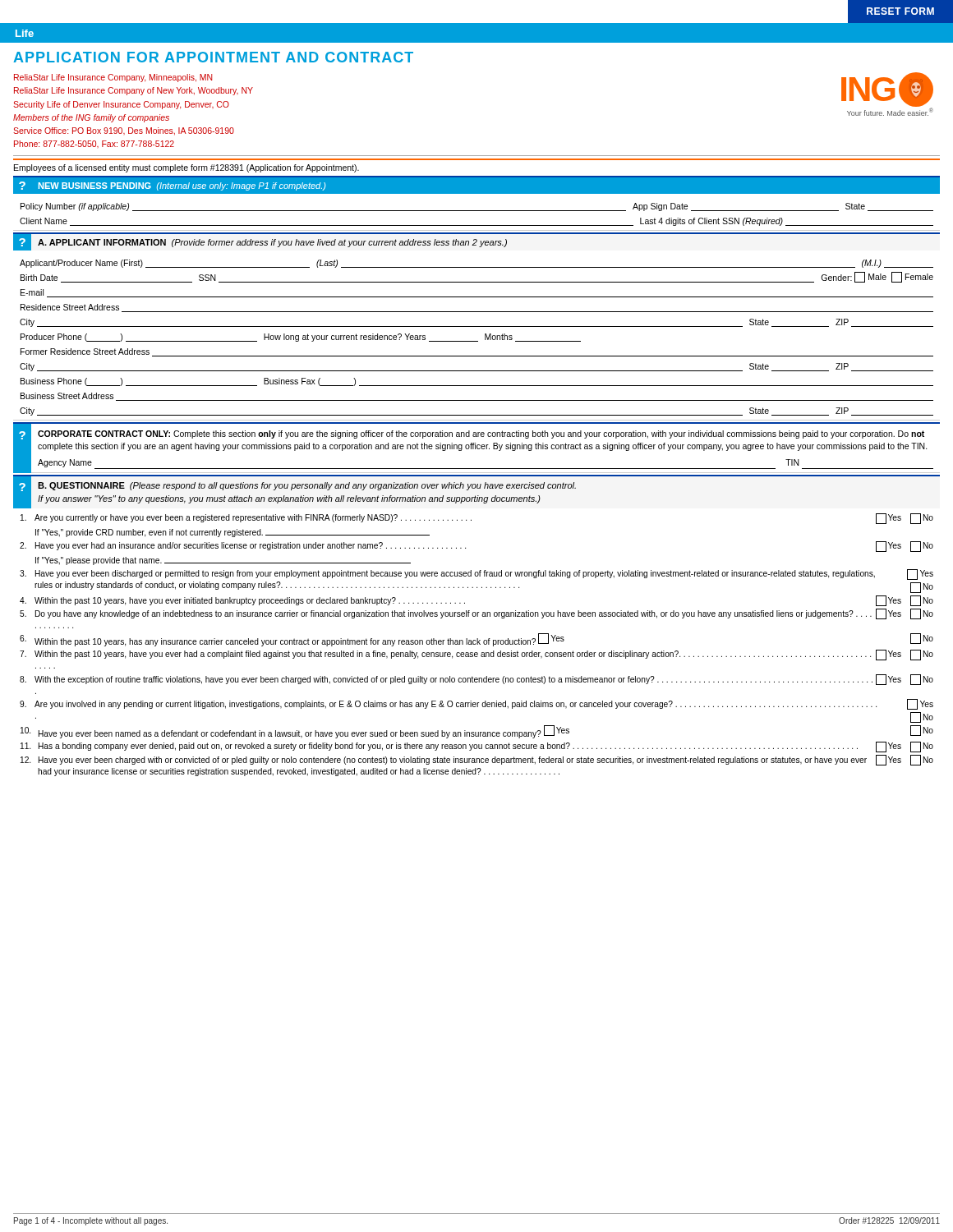953x1232 pixels.
Task: Find the block on this page that starts "Client Name Last 4 digits of Client"
Action: tap(476, 219)
